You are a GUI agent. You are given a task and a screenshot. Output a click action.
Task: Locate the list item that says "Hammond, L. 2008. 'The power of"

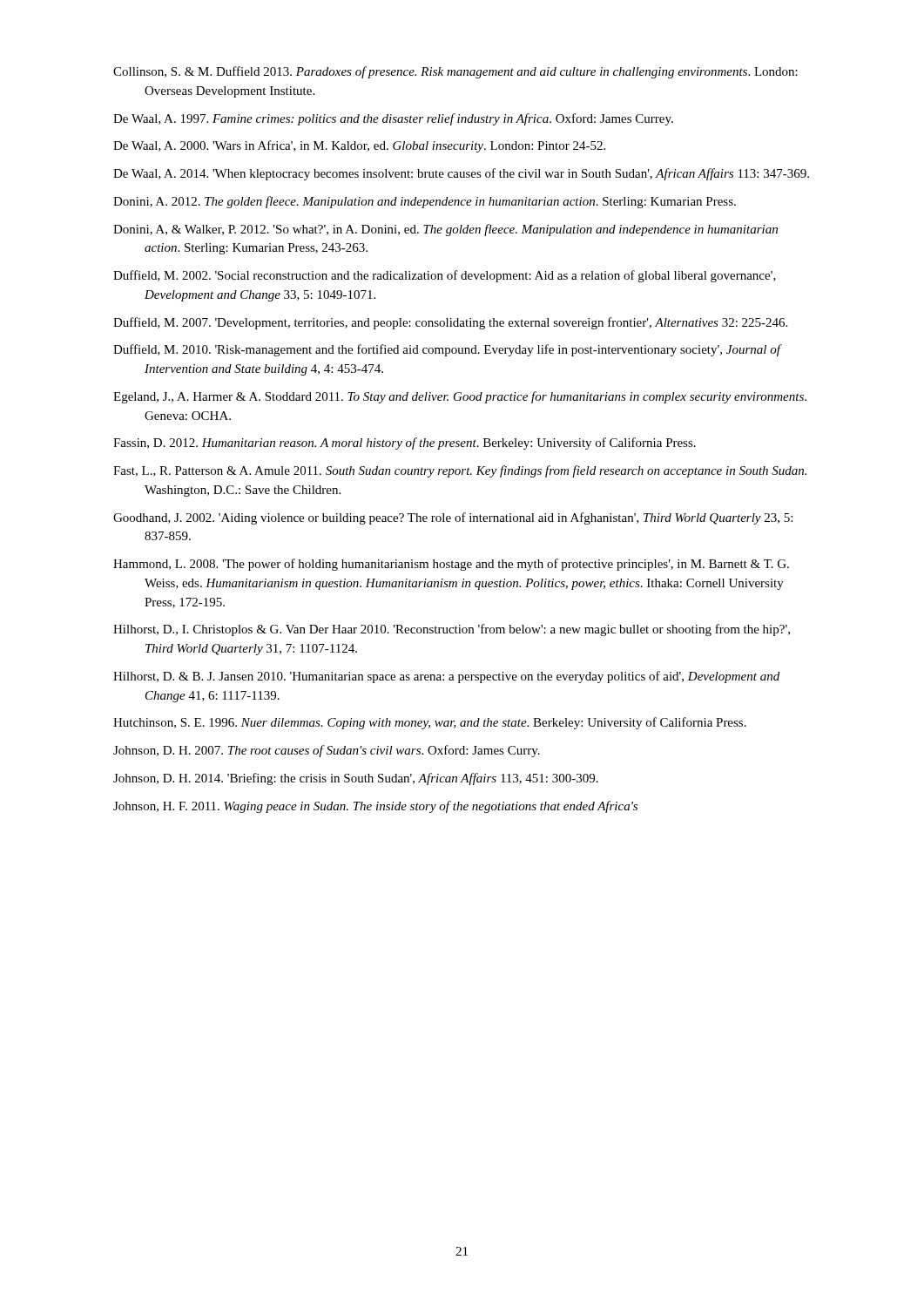click(x=451, y=583)
